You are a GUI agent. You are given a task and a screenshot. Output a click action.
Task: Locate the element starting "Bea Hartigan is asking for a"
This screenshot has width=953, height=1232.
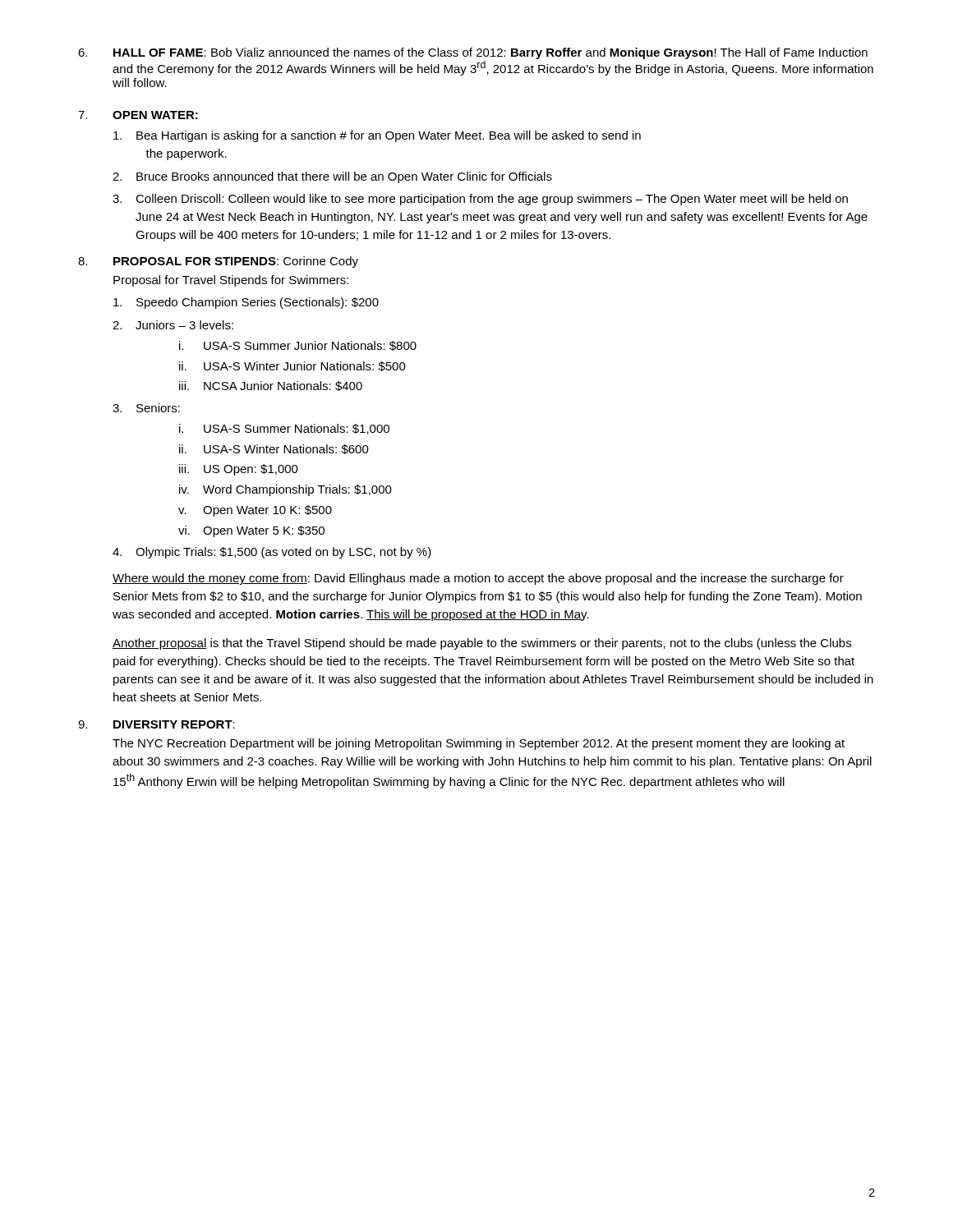tap(377, 144)
